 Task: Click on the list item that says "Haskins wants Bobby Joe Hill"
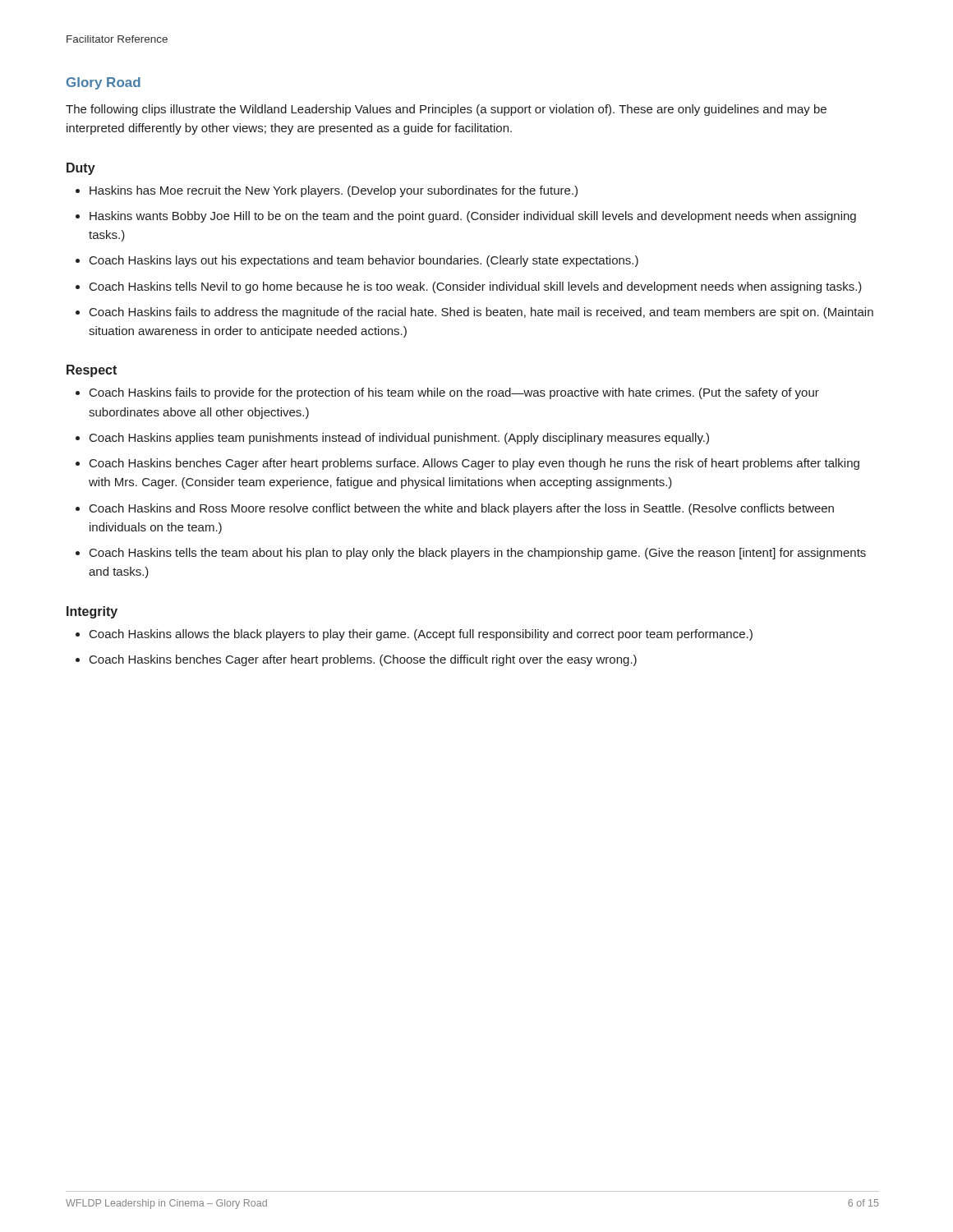pos(484,225)
